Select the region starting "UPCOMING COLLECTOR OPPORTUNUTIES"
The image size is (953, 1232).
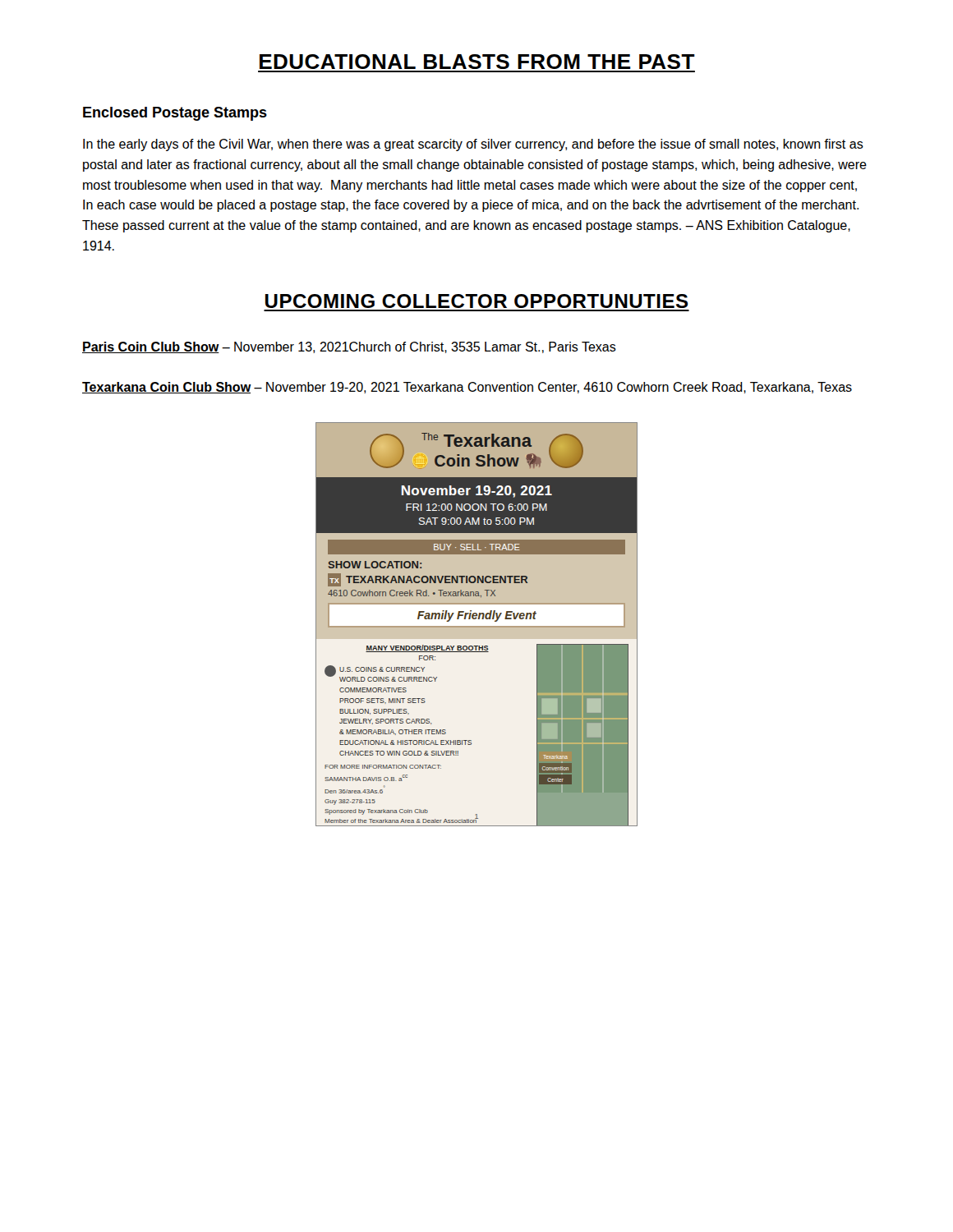click(476, 301)
